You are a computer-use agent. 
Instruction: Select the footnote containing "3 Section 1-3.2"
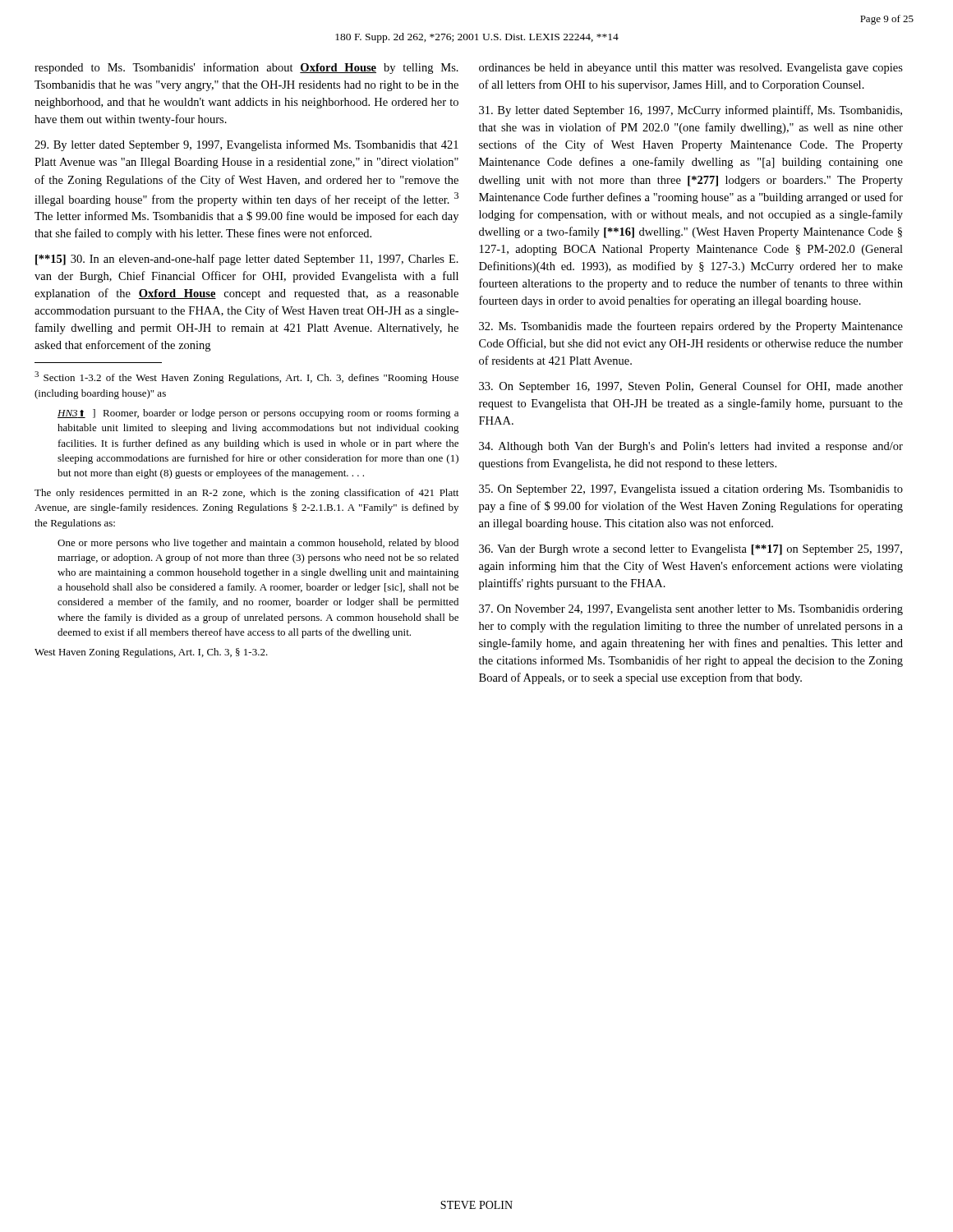pos(247,514)
